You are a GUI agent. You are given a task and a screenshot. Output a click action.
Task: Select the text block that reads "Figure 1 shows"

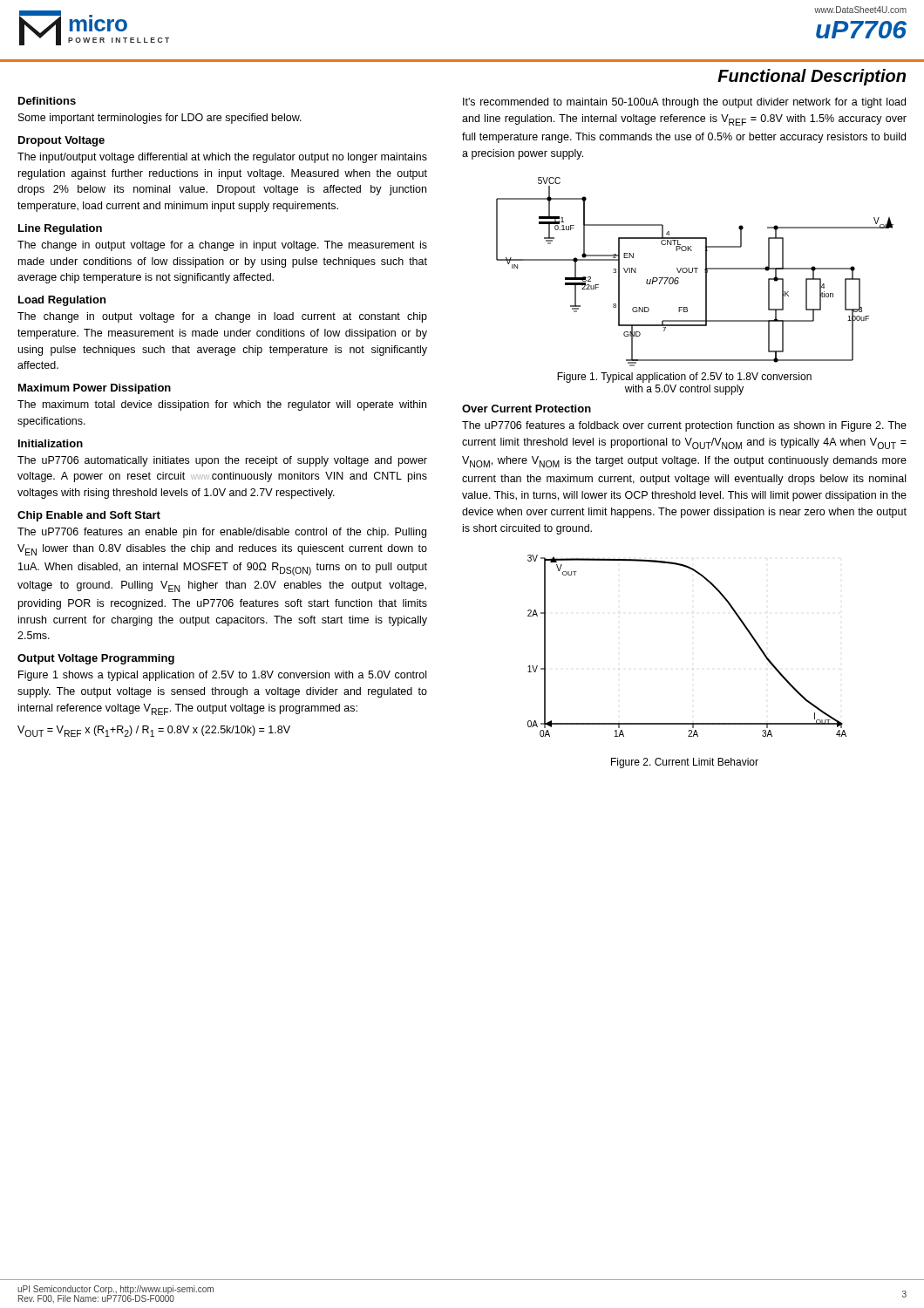222,692
